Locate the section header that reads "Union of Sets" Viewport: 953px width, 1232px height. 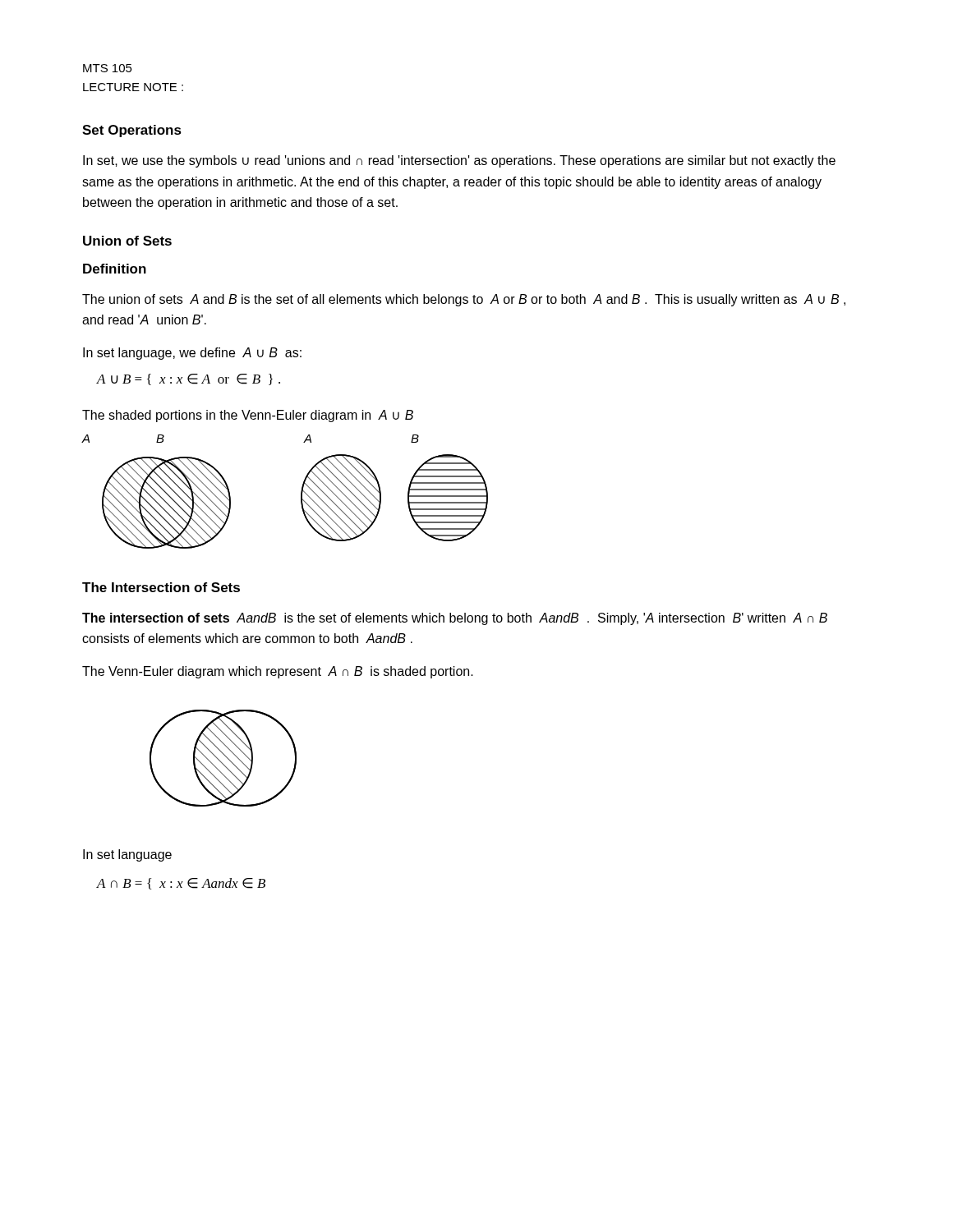(127, 241)
